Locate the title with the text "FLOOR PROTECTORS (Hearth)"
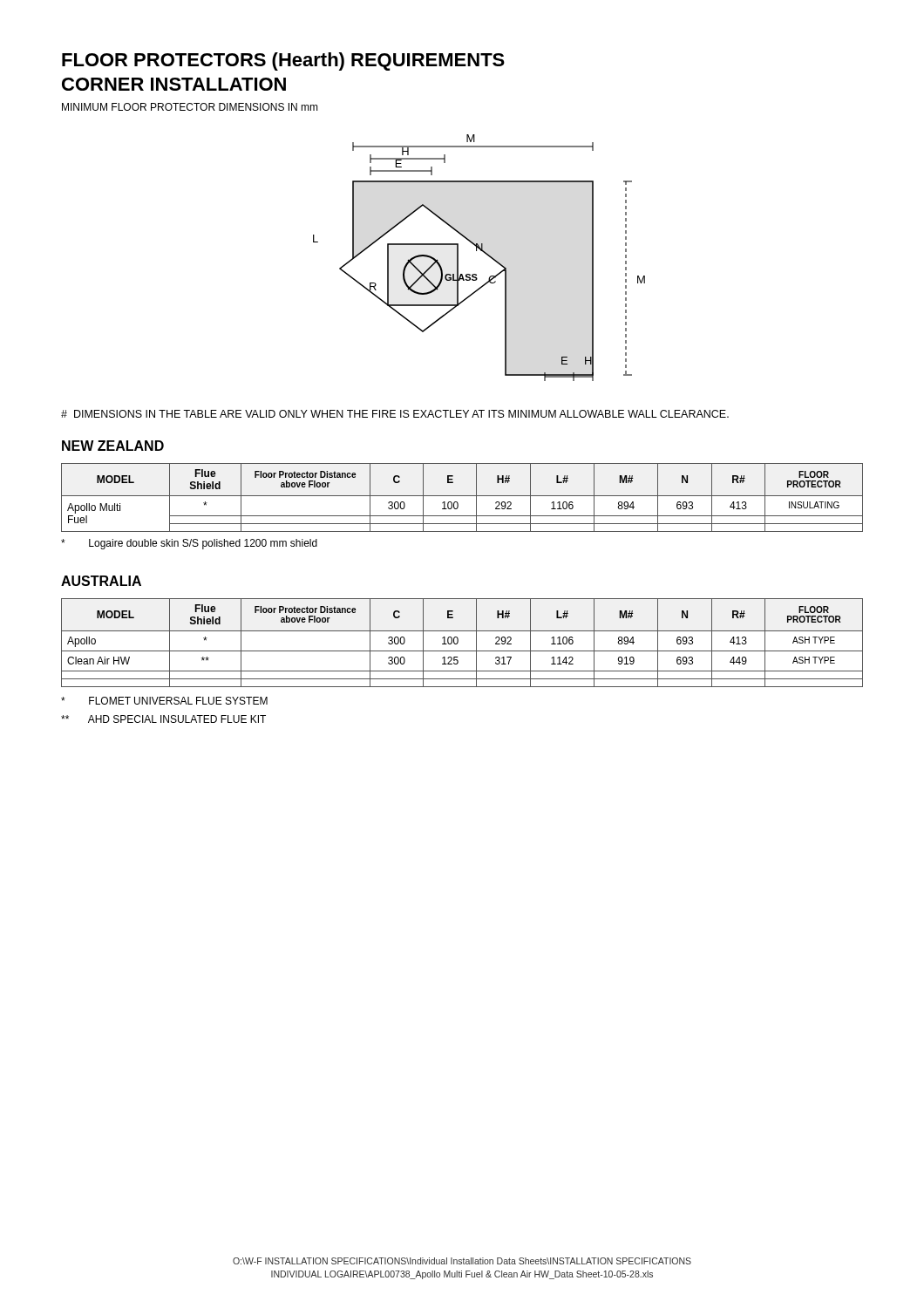 pyautogui.click(x=283, y=72)
